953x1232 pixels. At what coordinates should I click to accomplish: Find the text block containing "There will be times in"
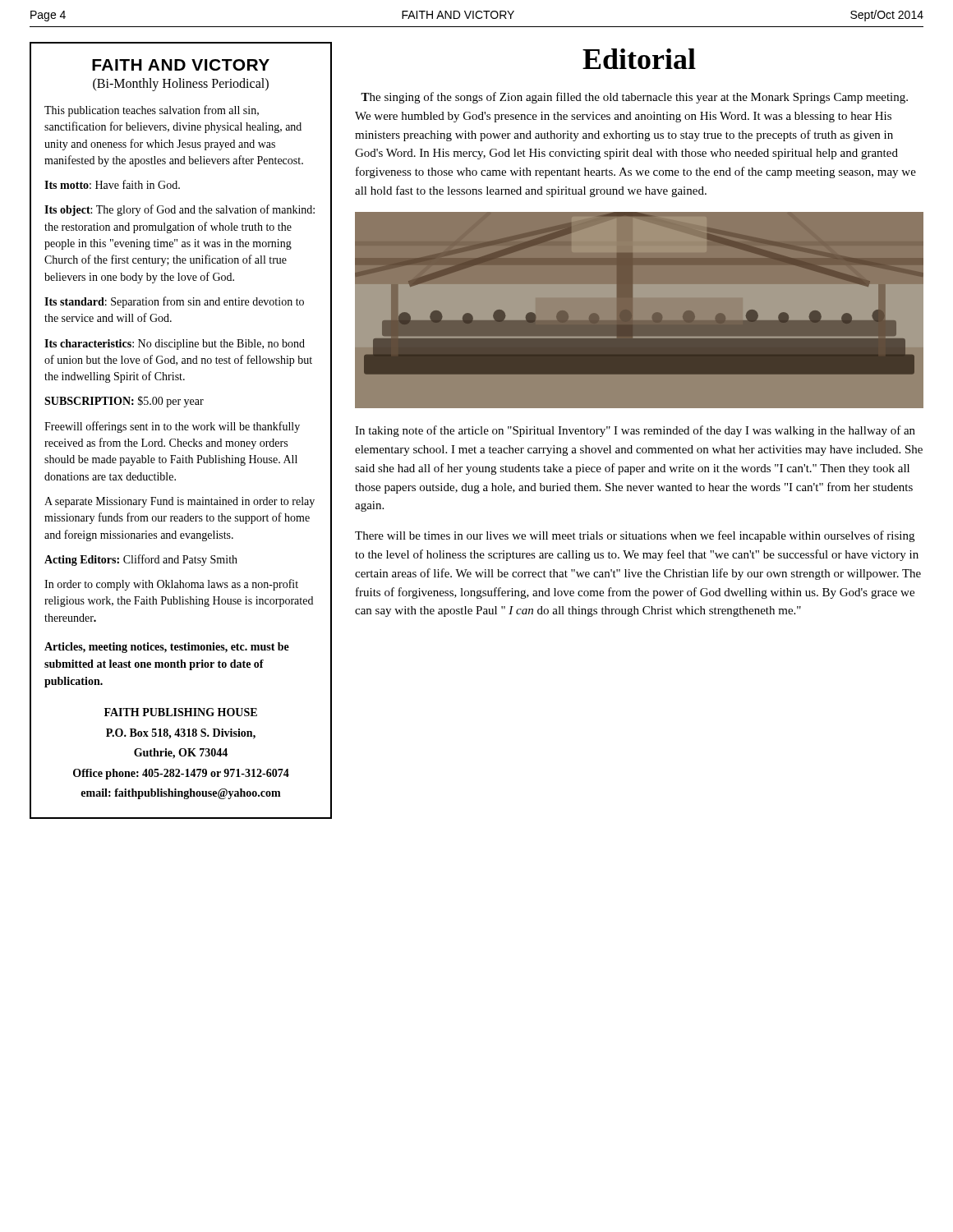tap(638, 573)
